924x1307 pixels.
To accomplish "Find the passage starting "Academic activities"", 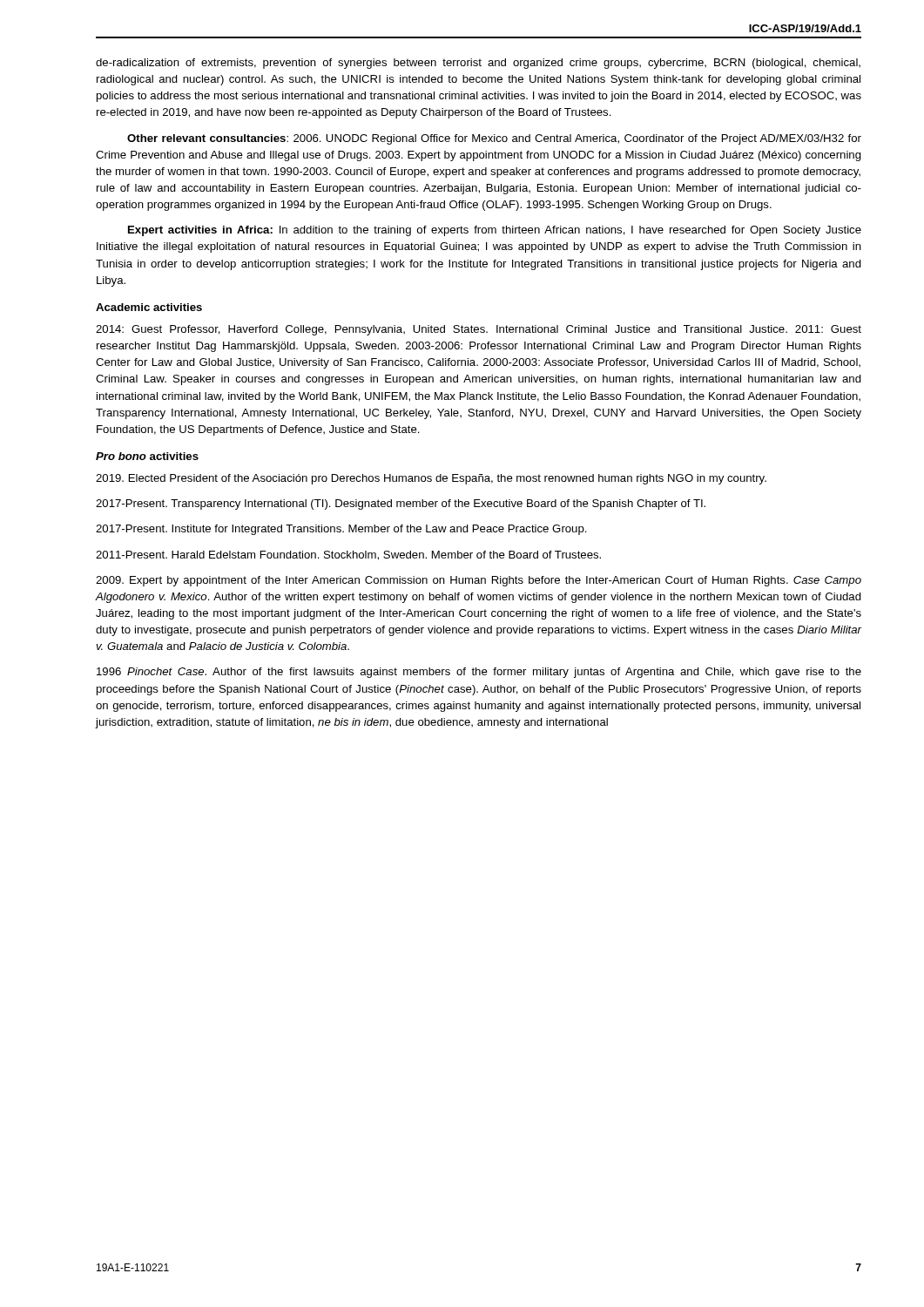I will tap(149, 307).
